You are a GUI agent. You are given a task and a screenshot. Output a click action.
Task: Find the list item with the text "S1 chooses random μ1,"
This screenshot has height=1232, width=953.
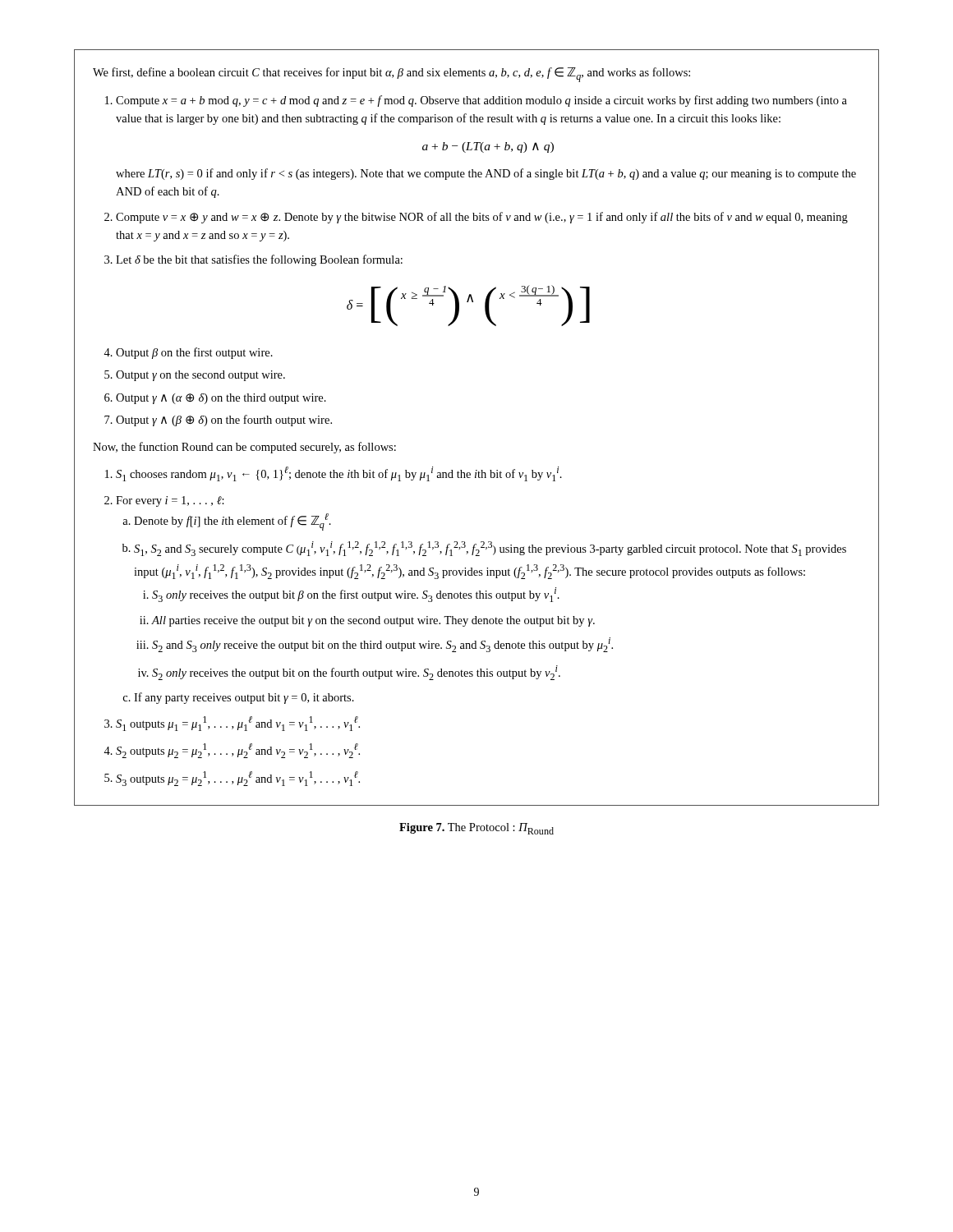click(x=339, y=474)
